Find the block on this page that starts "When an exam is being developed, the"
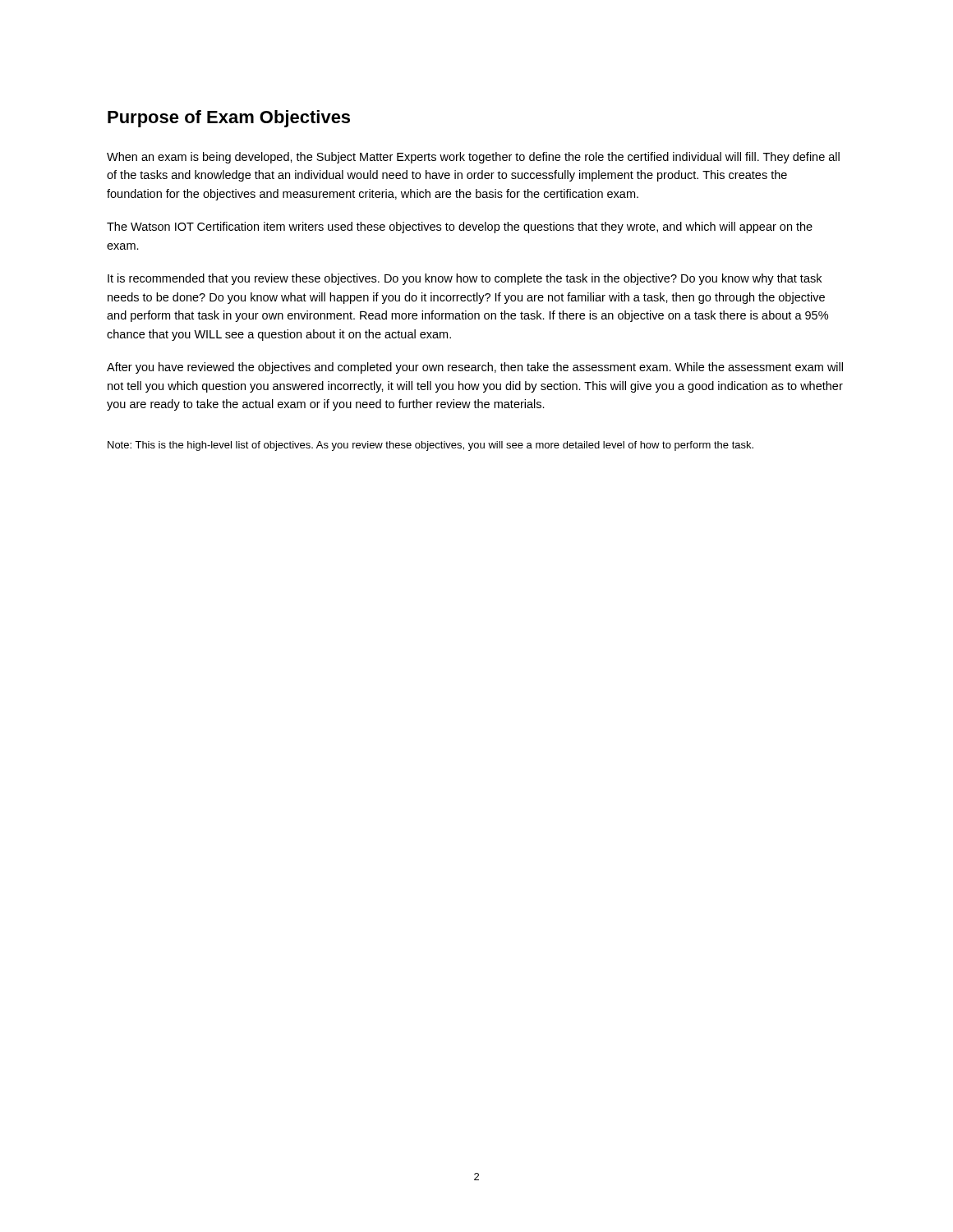Image resolution: width=953 pixels, height=1232 pixels. point(474,175)
